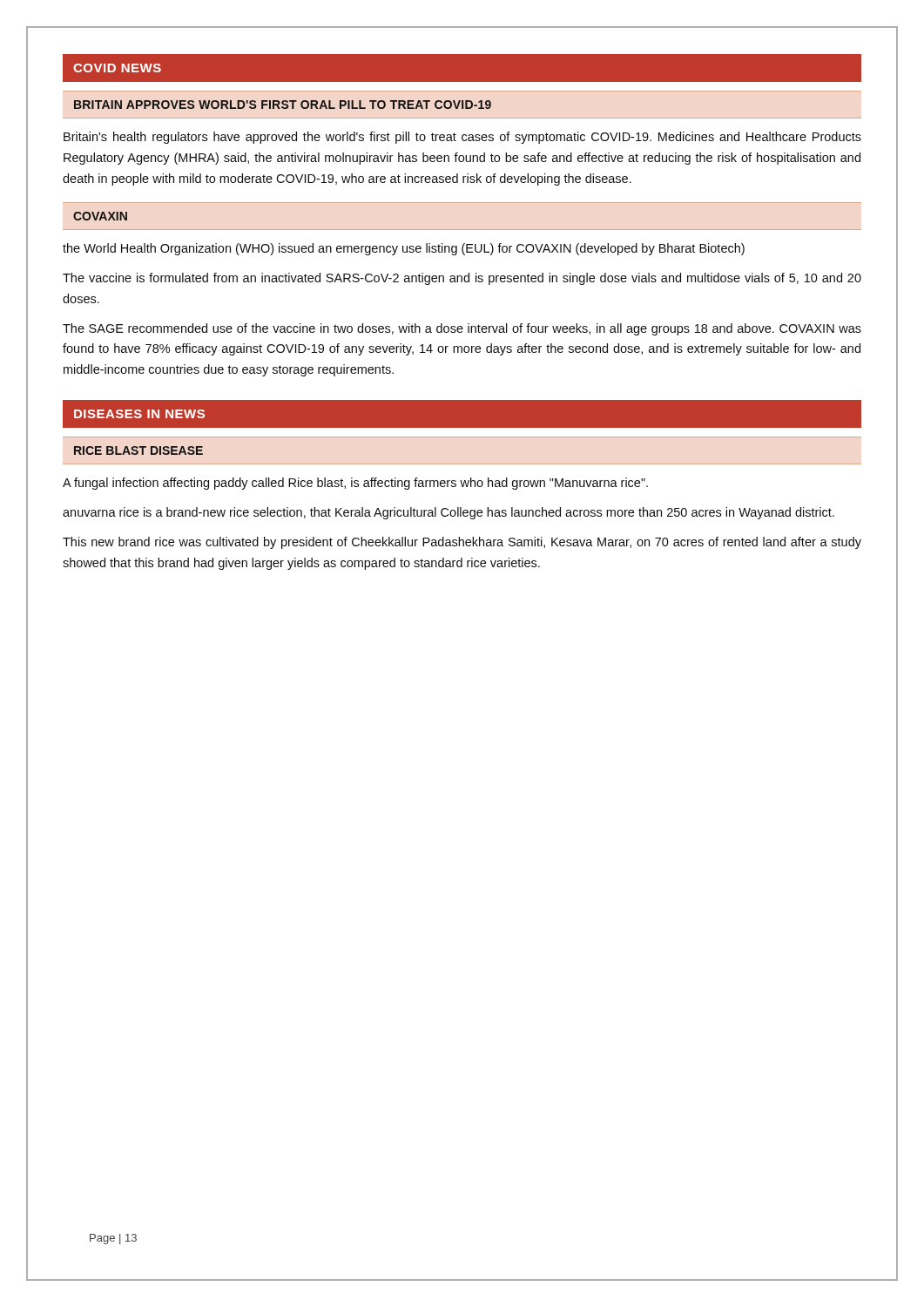Select the text starting "A fungal infection affecting paddy called"

[x=356, y=483]
